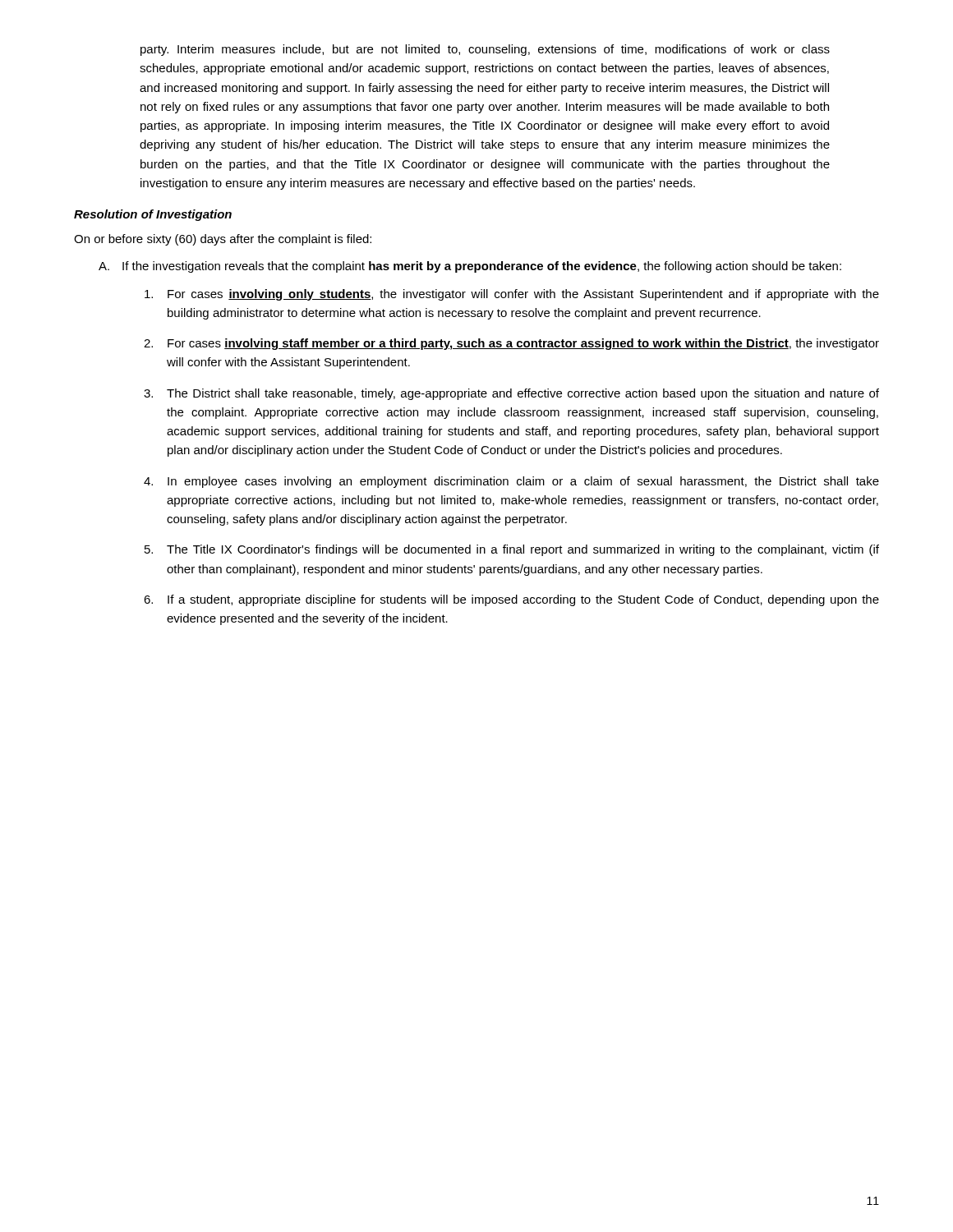Click on the region starting "For cases involving only students,"
Screen dimensions: 1232x953
tap(511, 303)
